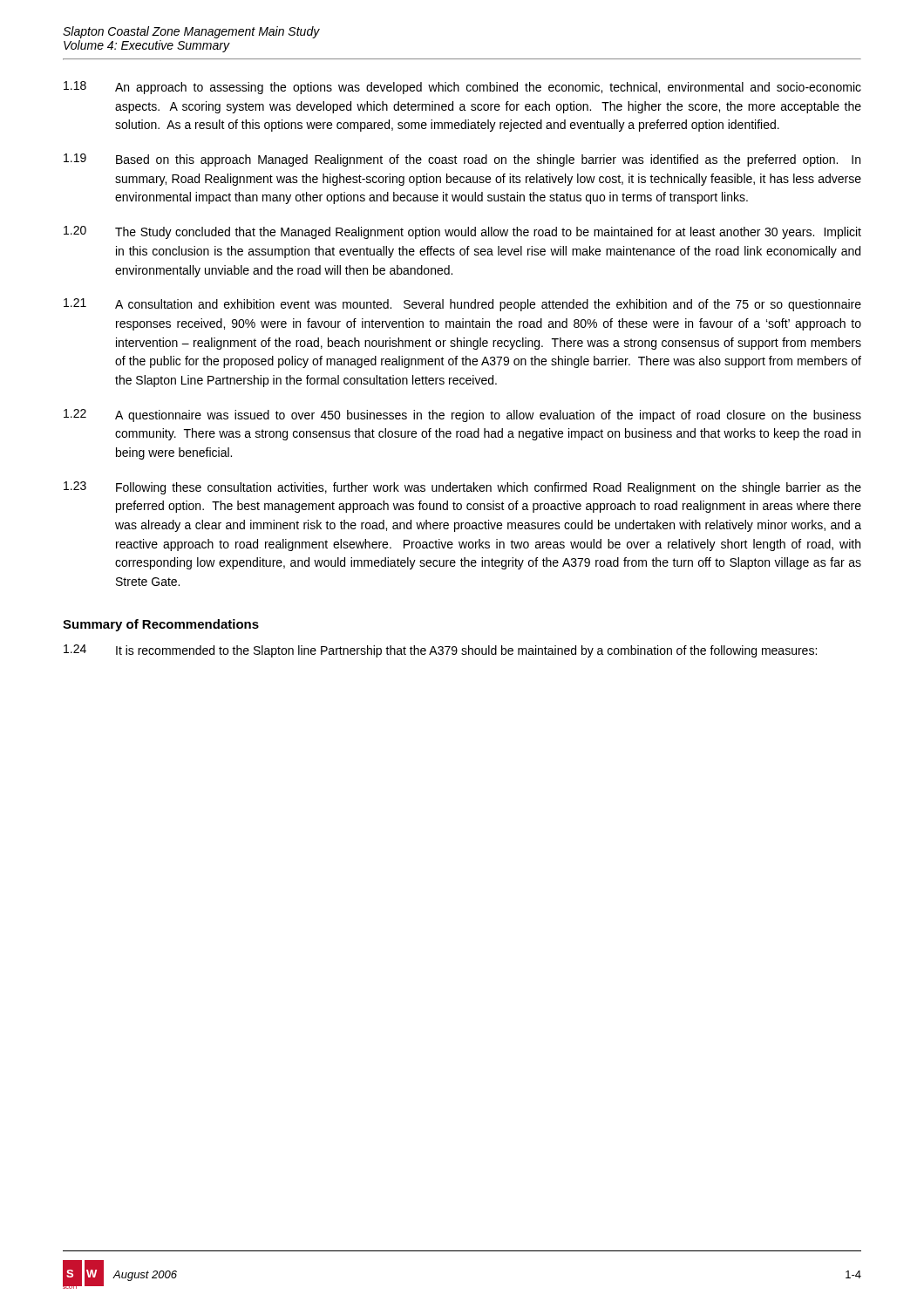Find the logo
The image size is (924, 1308).
pos(84,1274)
